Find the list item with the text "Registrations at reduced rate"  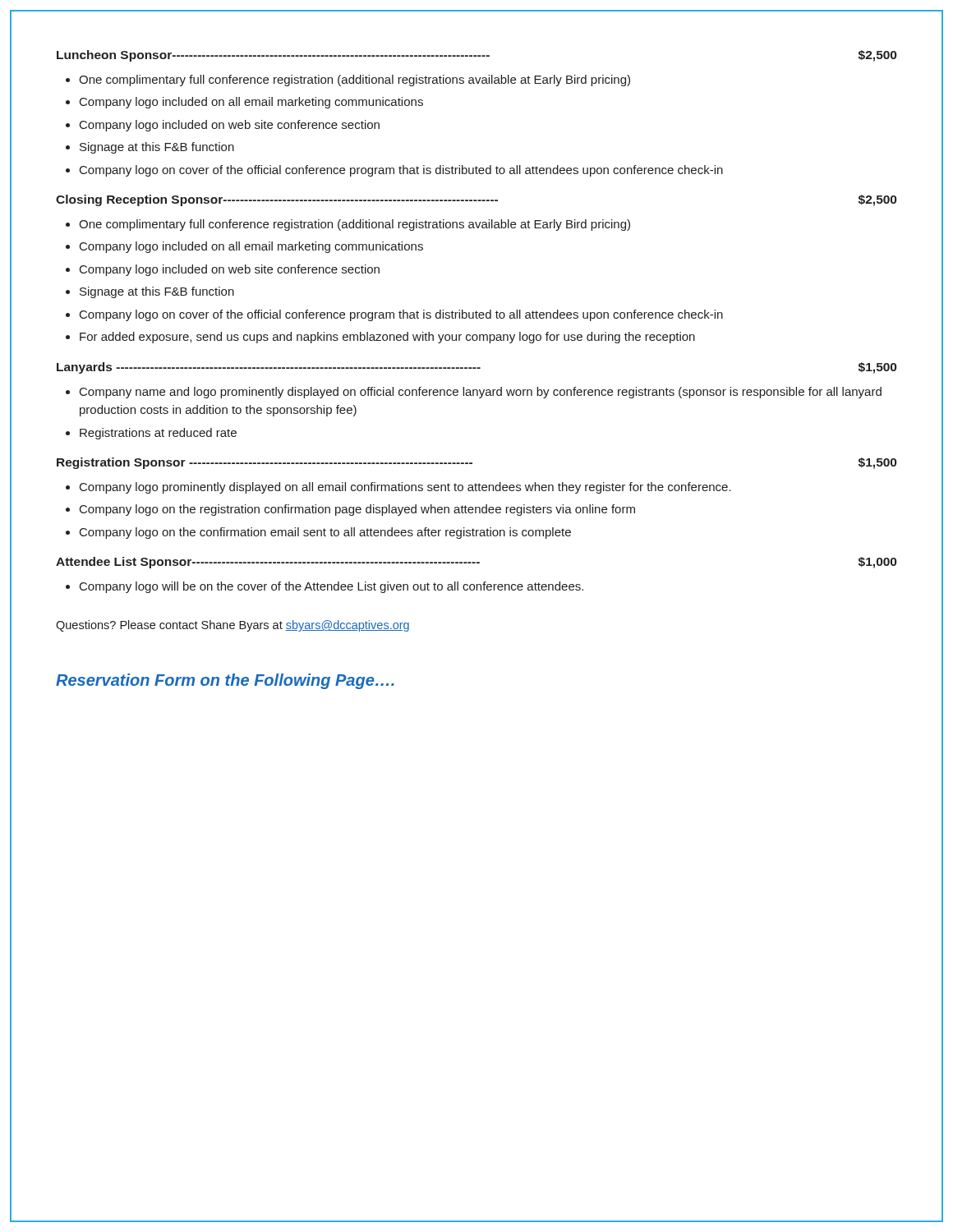coord(158,432)
